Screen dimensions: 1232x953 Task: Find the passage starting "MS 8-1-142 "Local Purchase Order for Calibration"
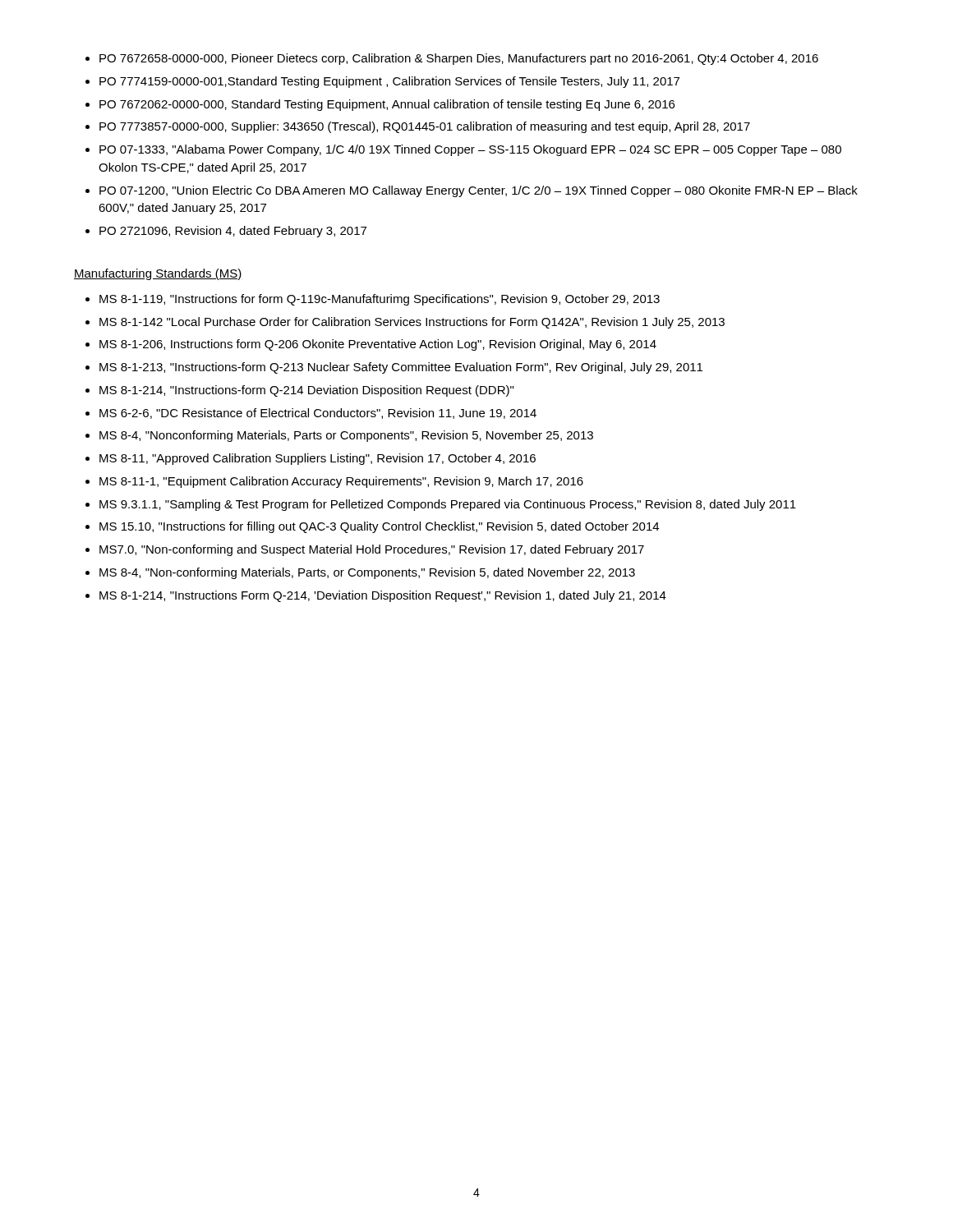(412, 321)
